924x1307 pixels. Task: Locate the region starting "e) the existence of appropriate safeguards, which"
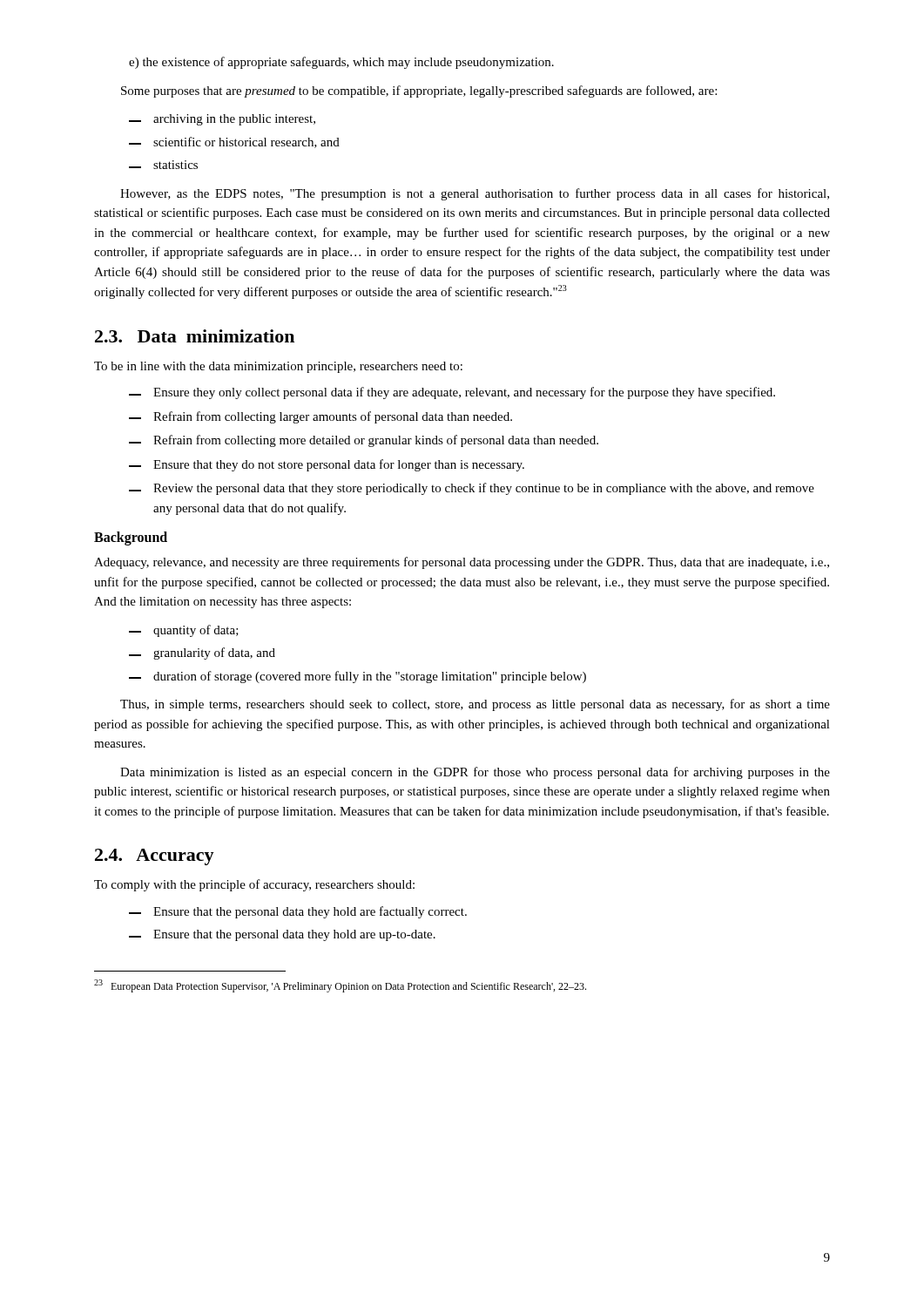click(342, 62)
